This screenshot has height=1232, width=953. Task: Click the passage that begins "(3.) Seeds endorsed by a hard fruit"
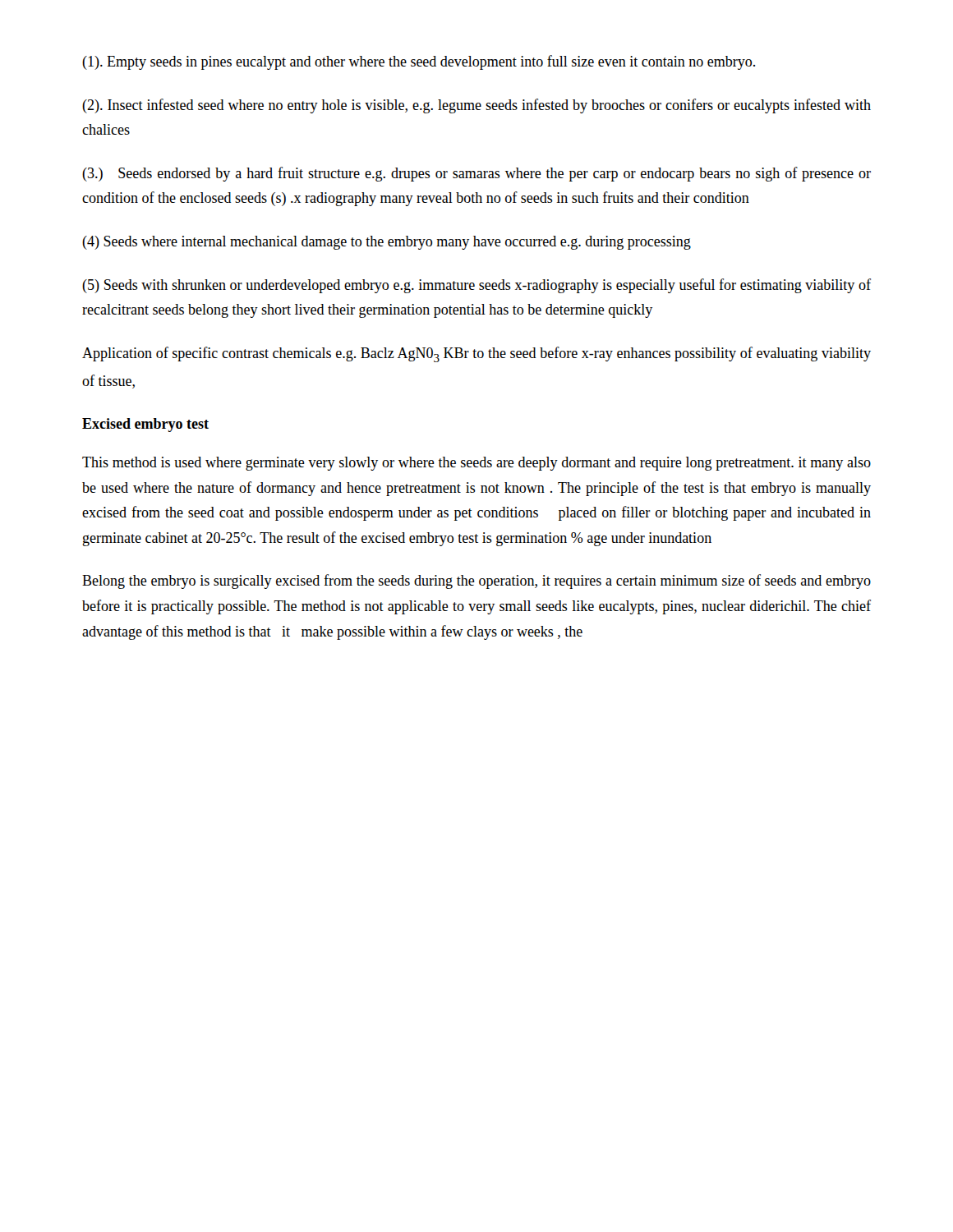(476, 186)
